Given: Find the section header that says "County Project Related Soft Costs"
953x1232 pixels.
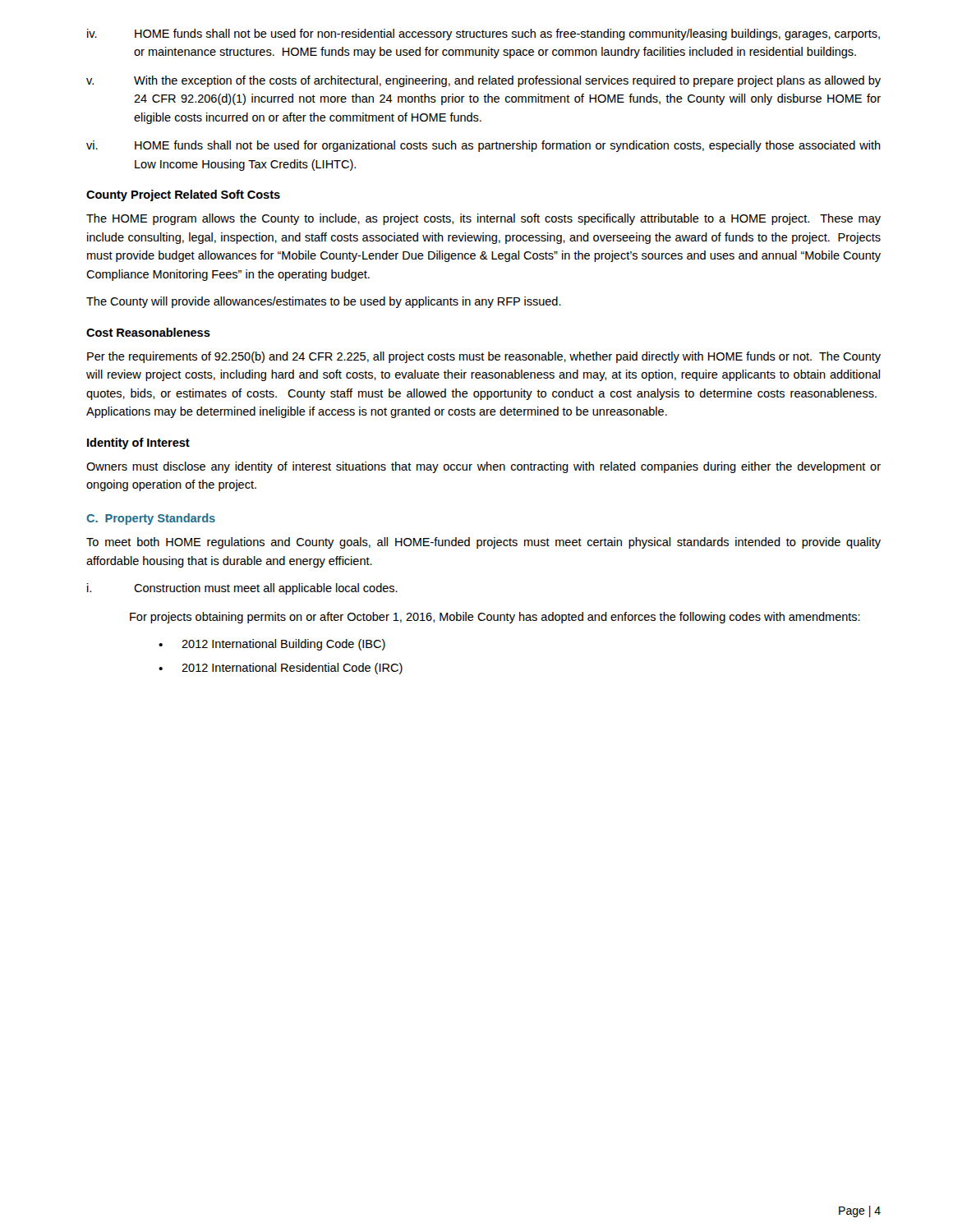Looking at the screenshot, I should [183, 195].
